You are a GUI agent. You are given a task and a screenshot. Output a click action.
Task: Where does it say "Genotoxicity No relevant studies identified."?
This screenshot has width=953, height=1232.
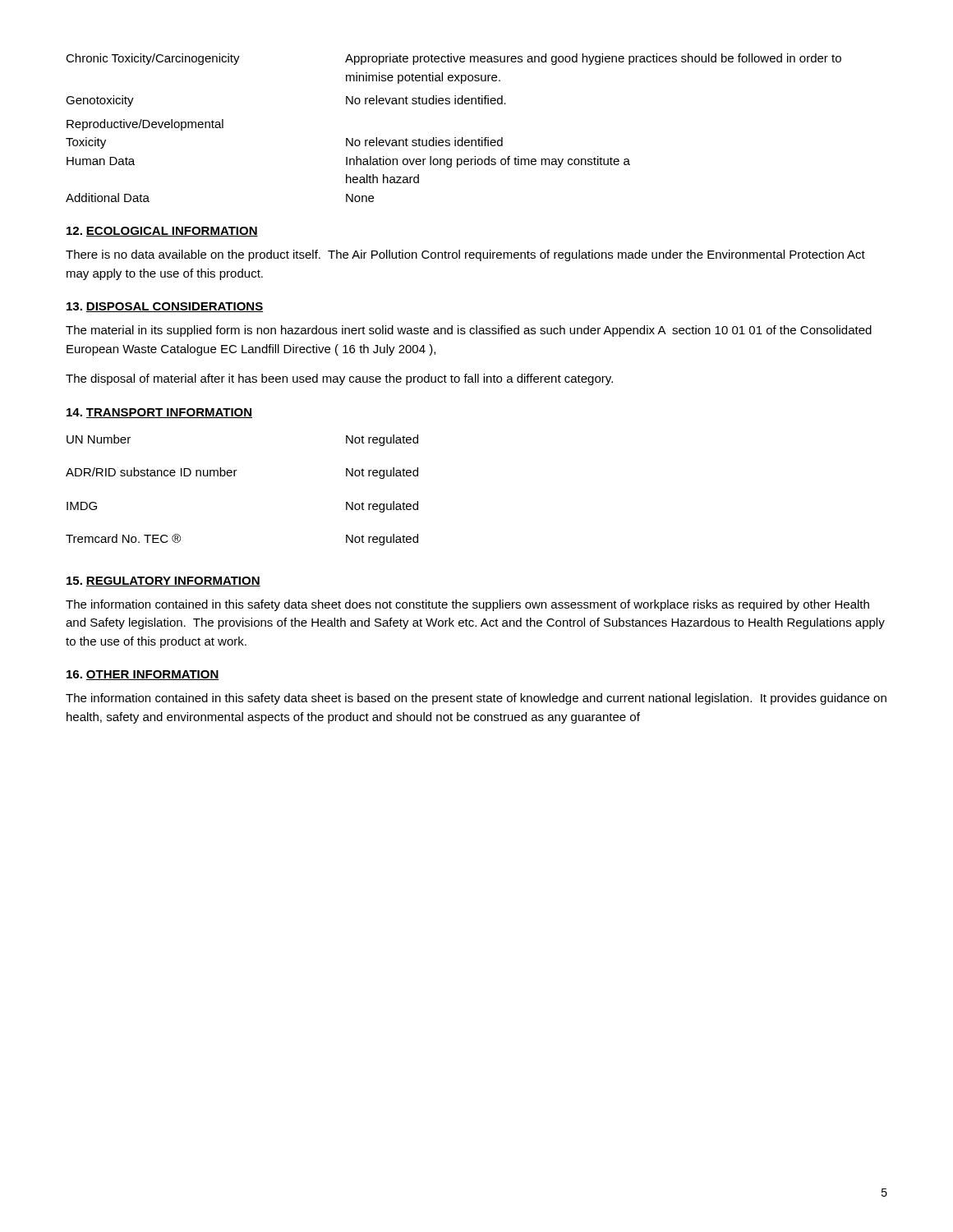pos(476,100)
